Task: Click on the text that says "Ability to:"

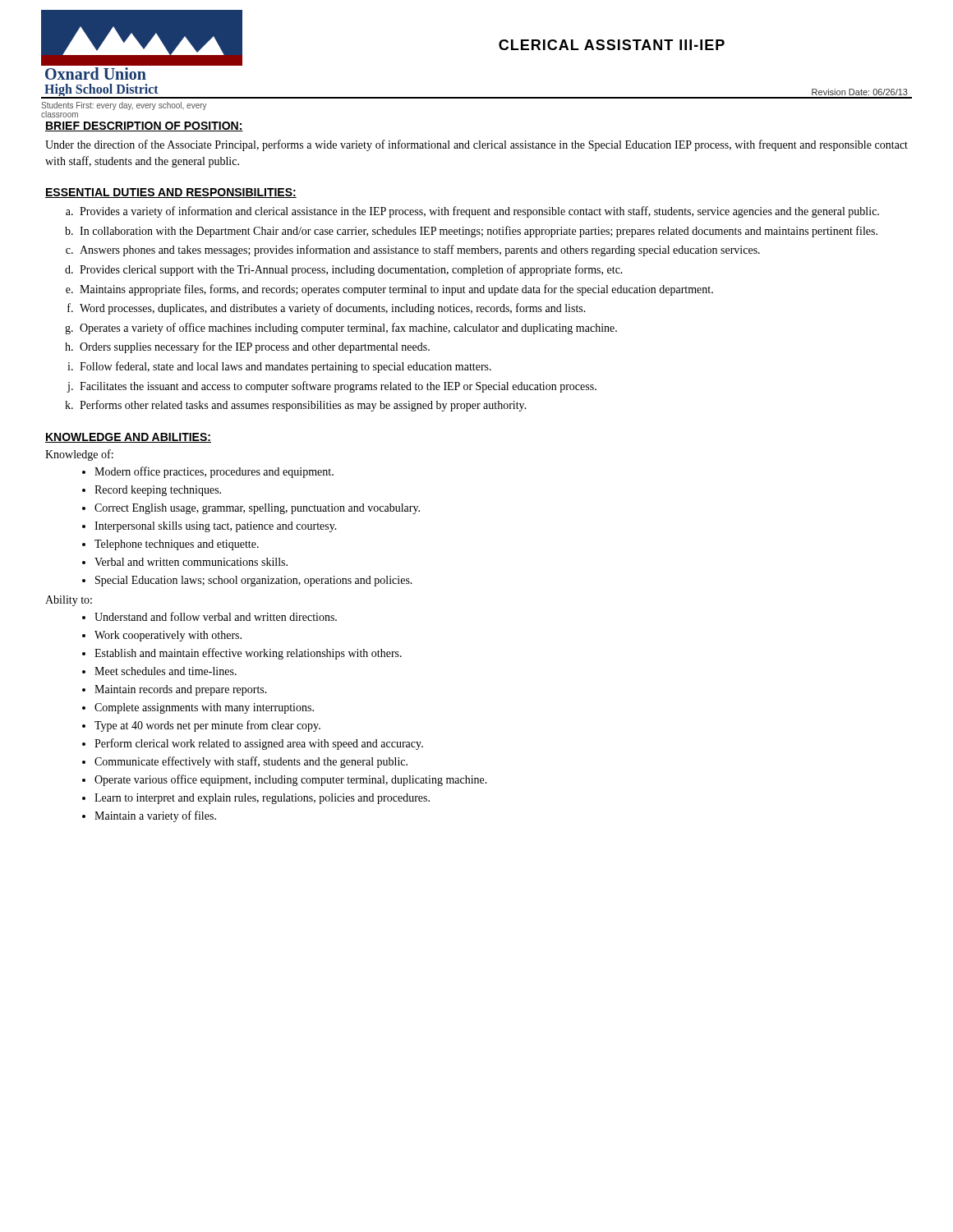Action: click(x=69, y=600)
